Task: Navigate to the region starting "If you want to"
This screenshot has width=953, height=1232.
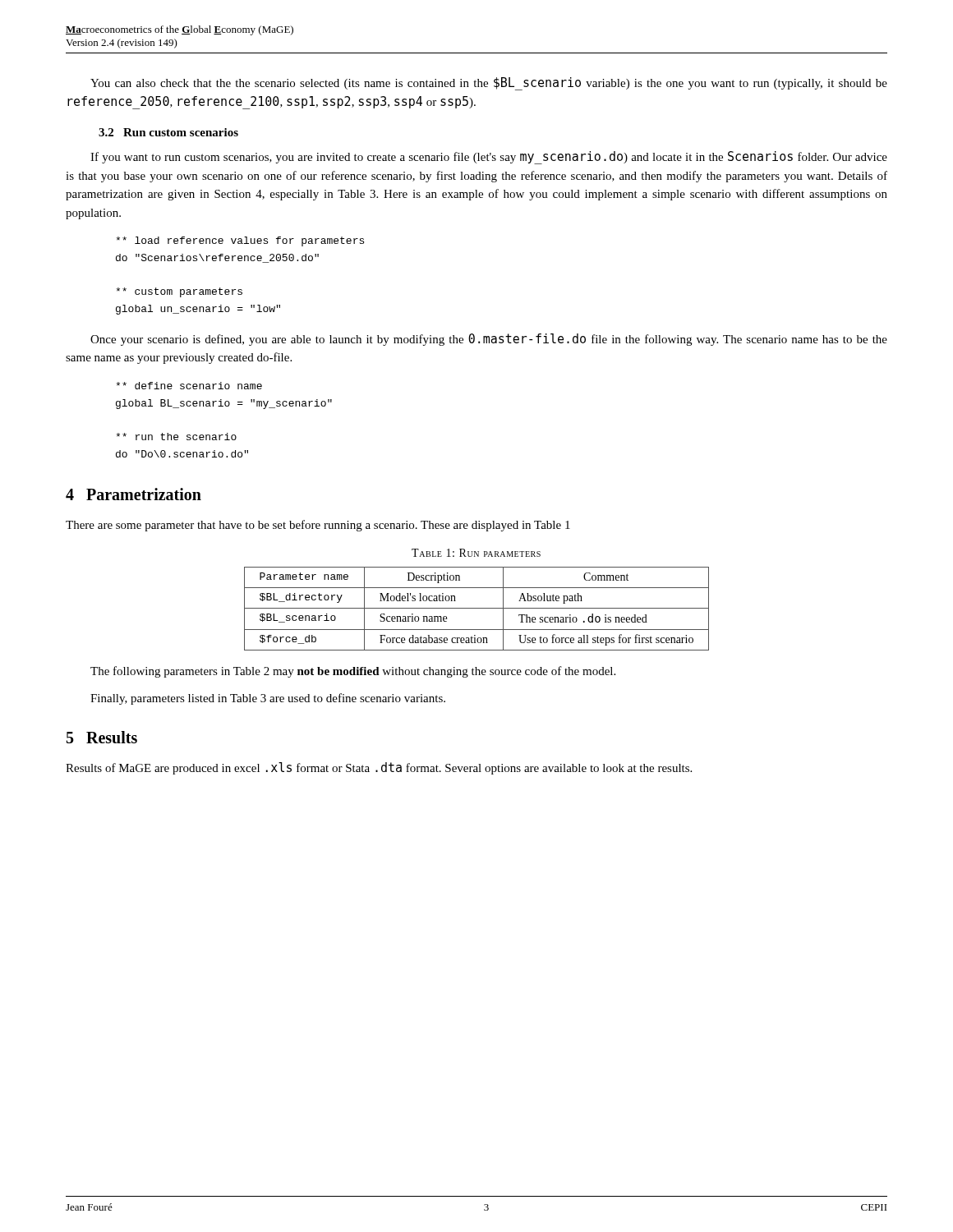Action: (x=476, y=185)
